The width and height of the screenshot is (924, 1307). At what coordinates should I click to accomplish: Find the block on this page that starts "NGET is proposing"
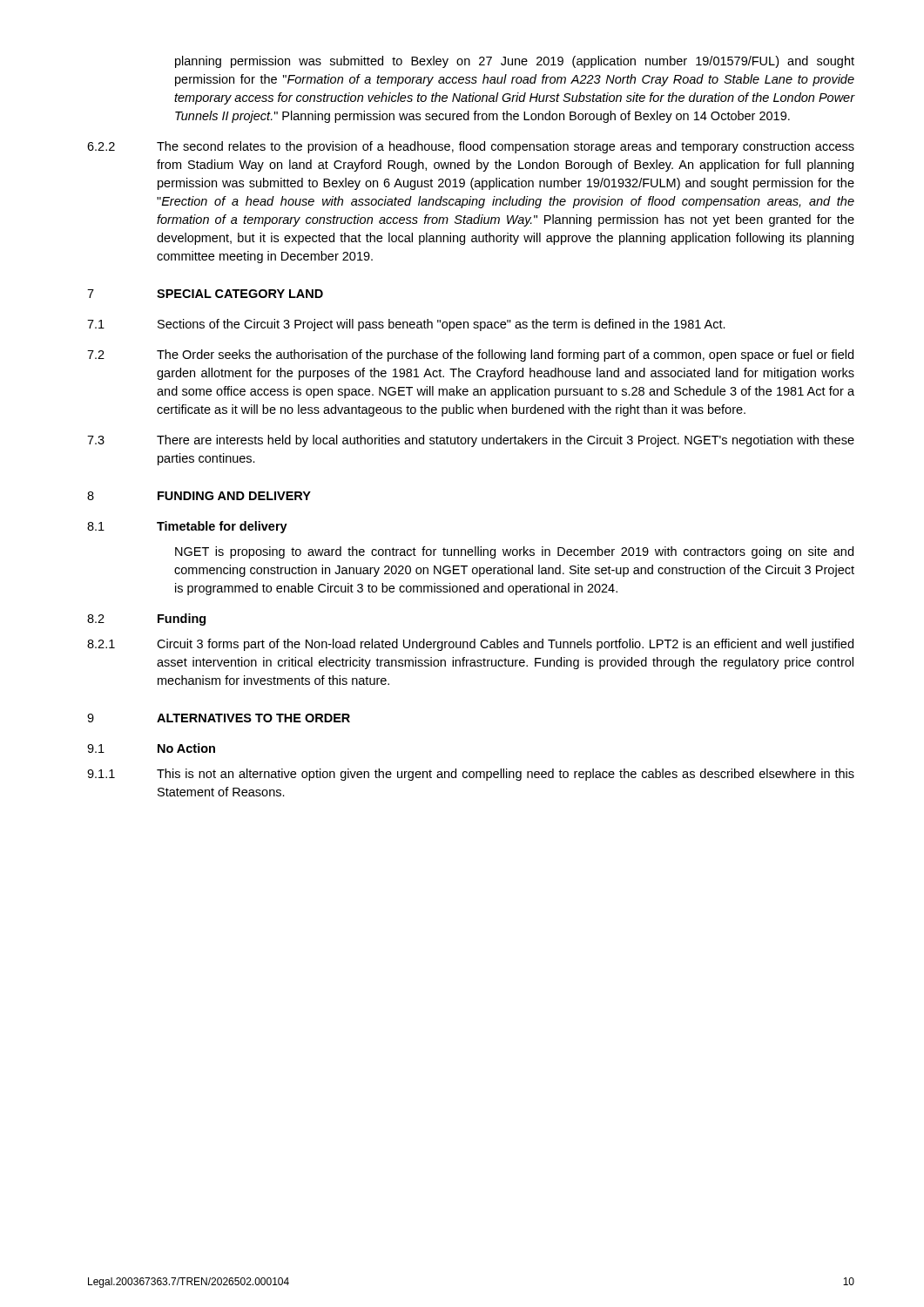pyautogui.click(x=514, y=570)
